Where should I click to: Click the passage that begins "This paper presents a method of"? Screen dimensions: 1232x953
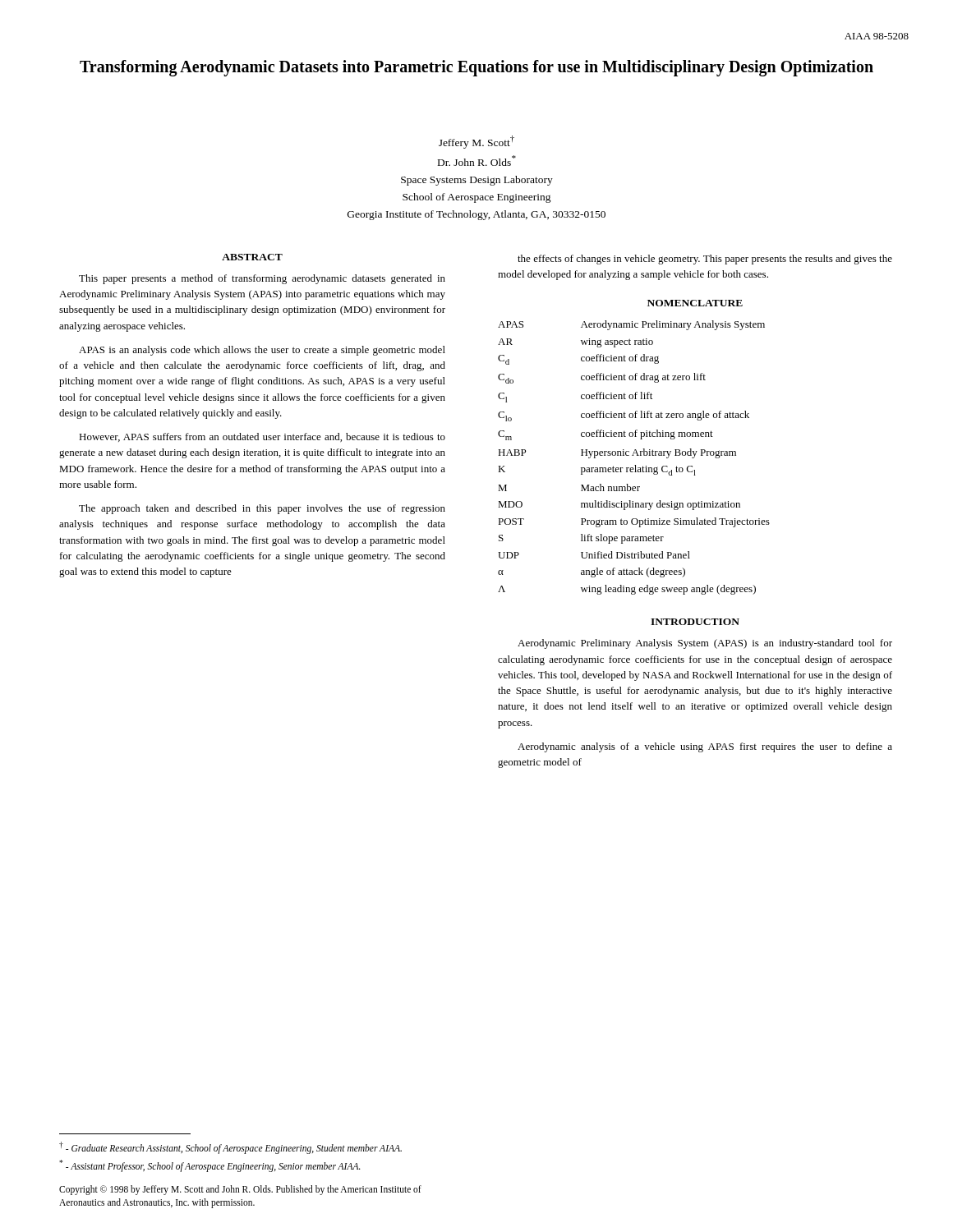[x=252, y=302]
